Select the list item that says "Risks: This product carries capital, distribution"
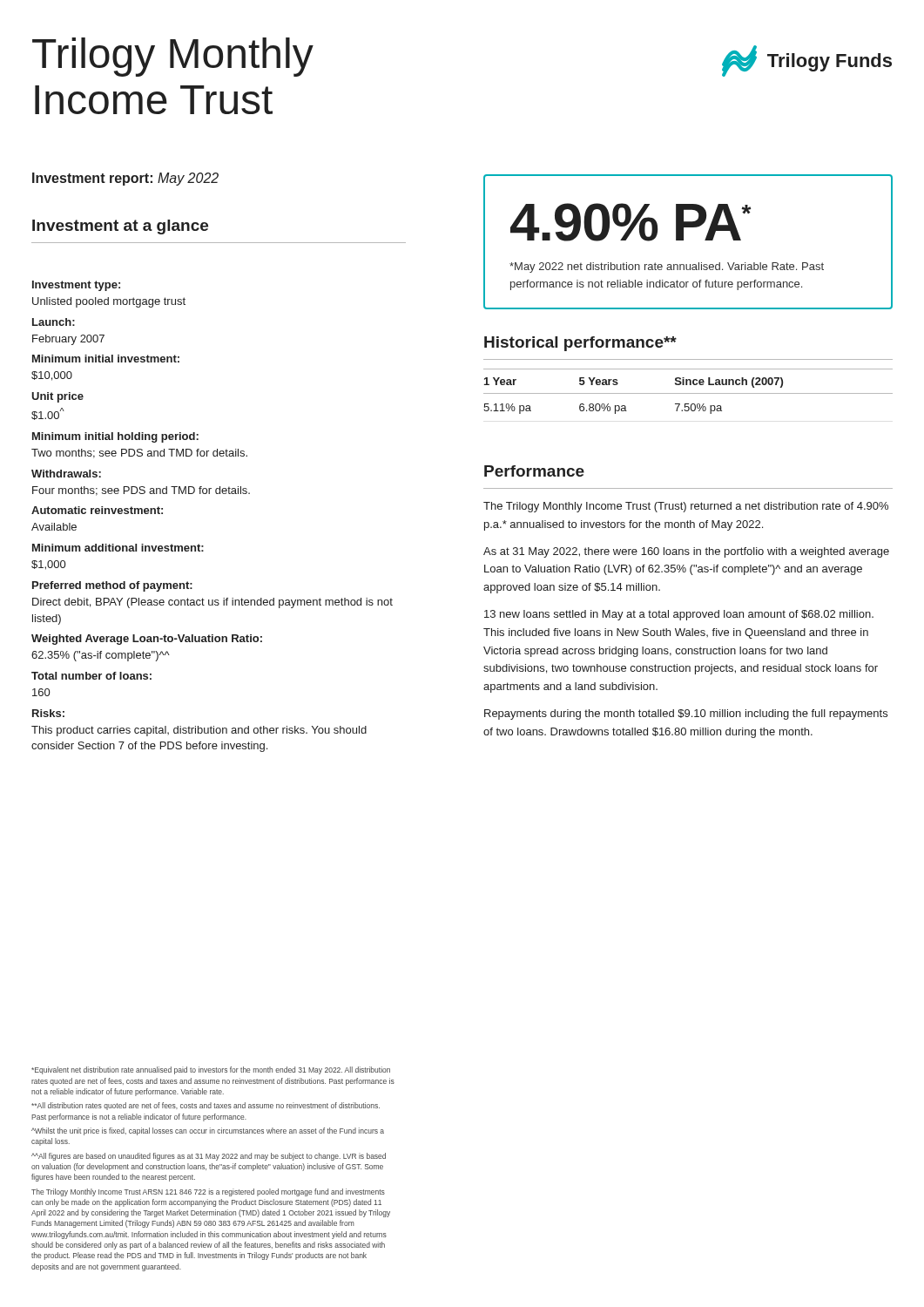Viewport: 924px width, 1307px height. [x=219, y=729]
